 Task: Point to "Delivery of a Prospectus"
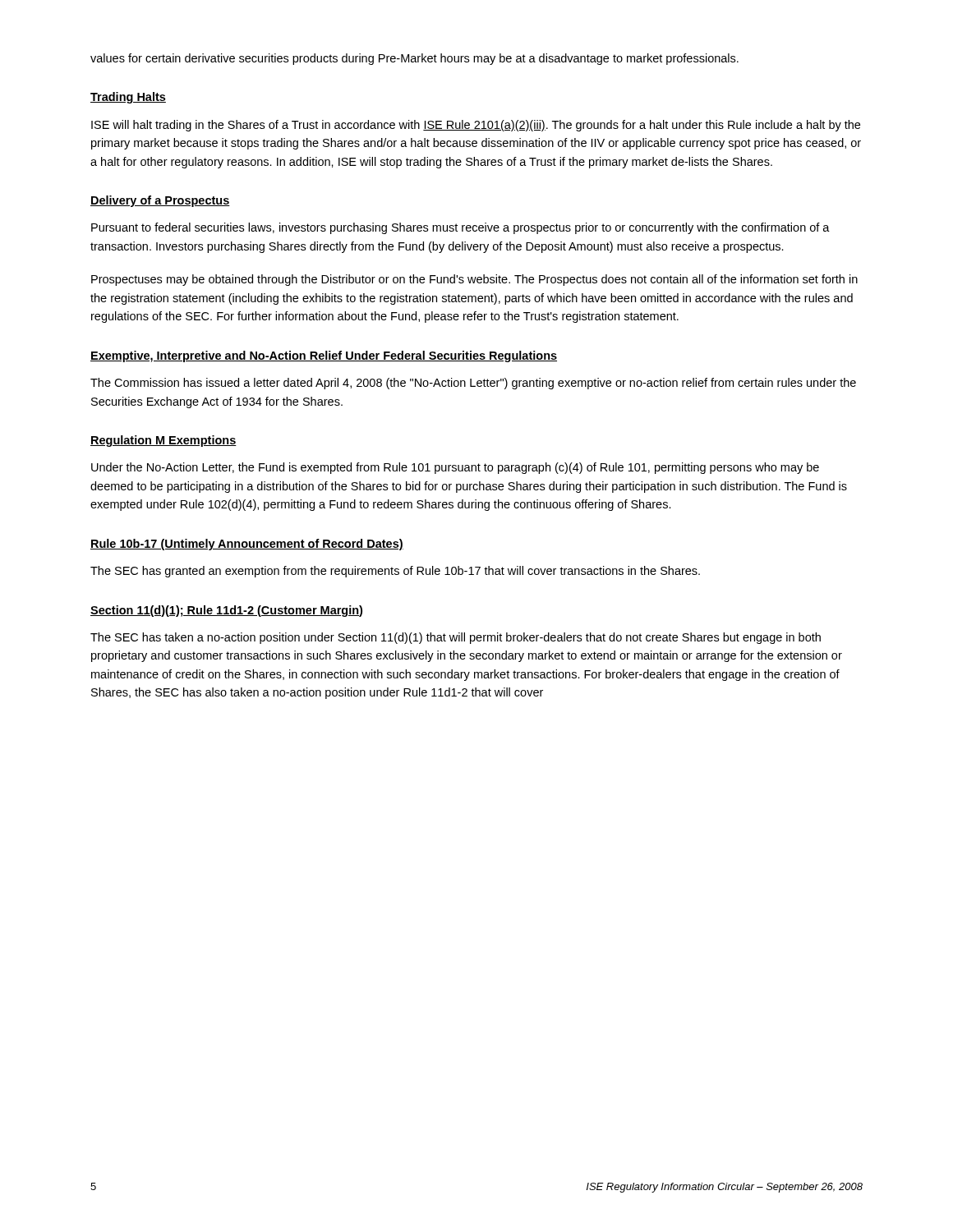pos(160,201)
